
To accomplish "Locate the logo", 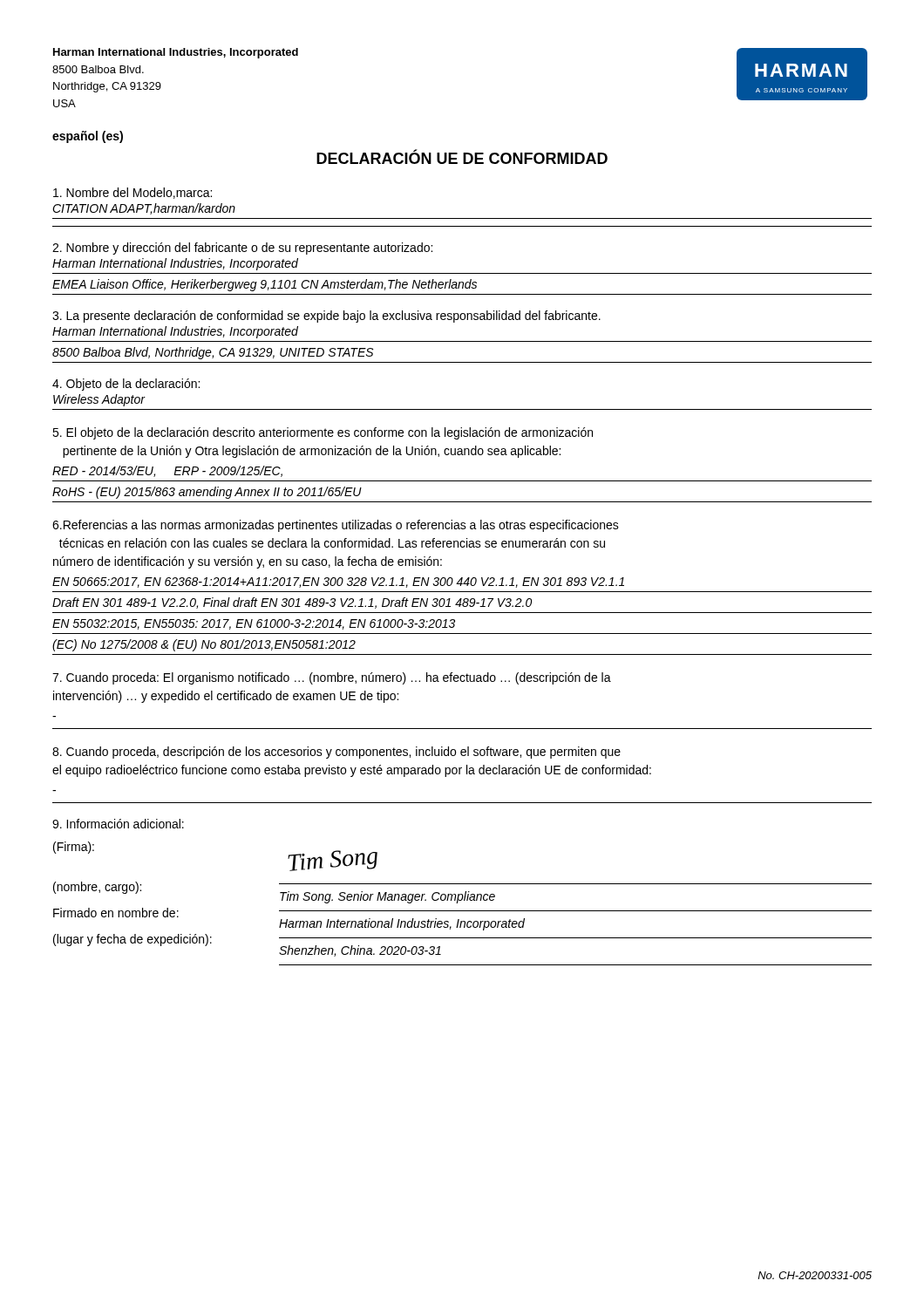I will (x=802, y=75).
